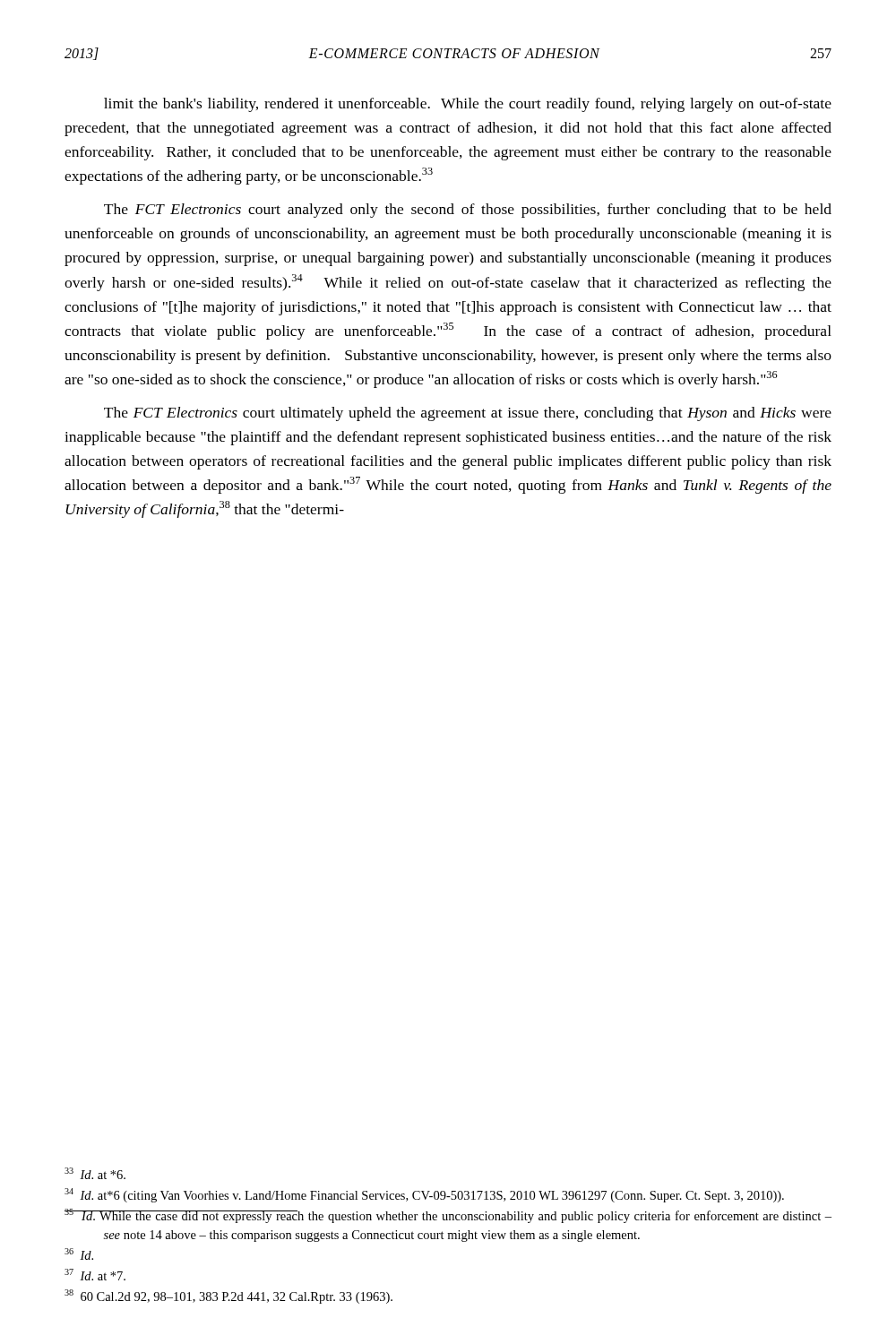Select the text starting "33 Id. at *6."
The height and width of the screenshot is (1344, 896).
(x=95, y=1174)
